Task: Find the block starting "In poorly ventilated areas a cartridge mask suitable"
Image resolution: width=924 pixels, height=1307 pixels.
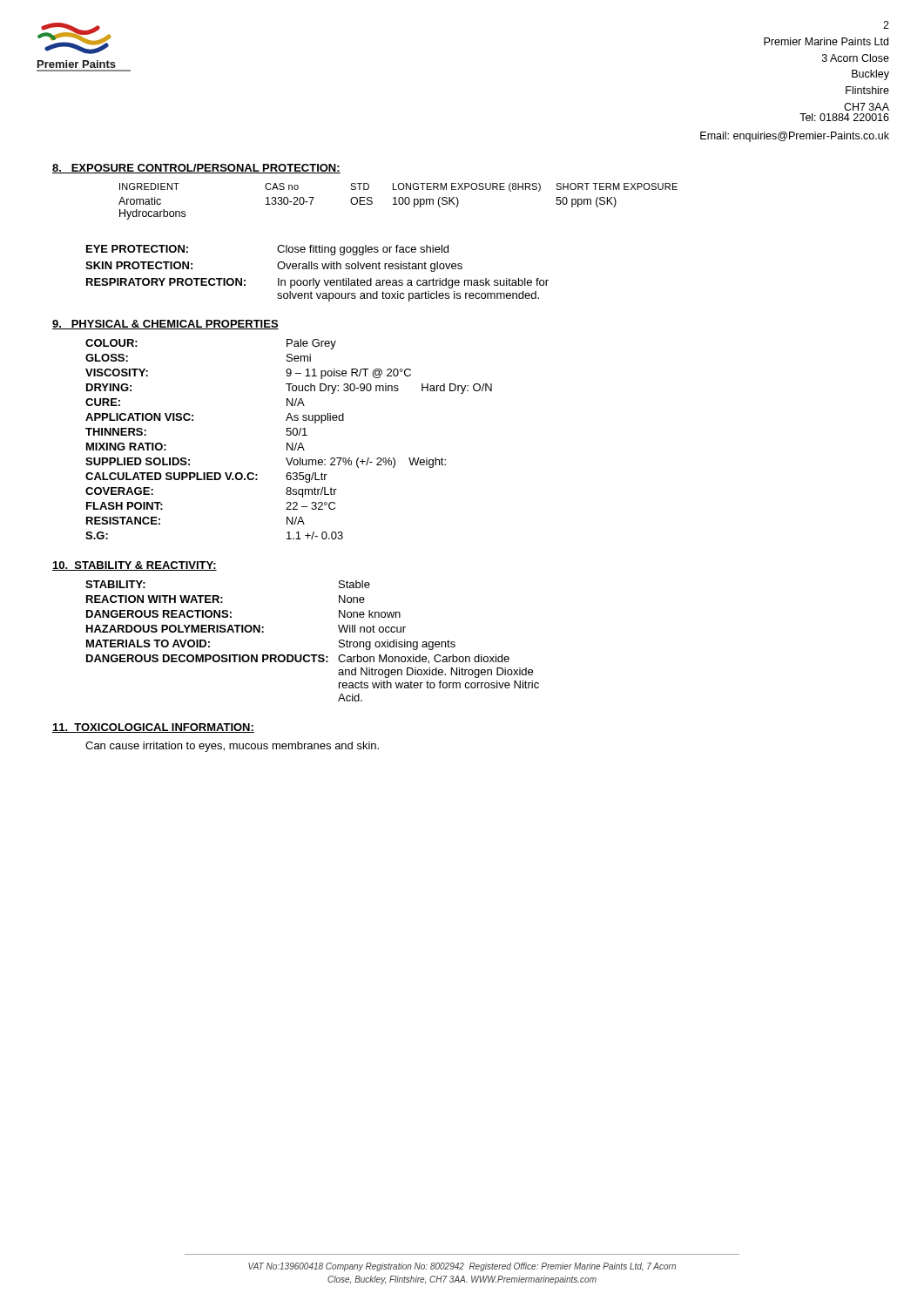Action: (x=413, y=288)
